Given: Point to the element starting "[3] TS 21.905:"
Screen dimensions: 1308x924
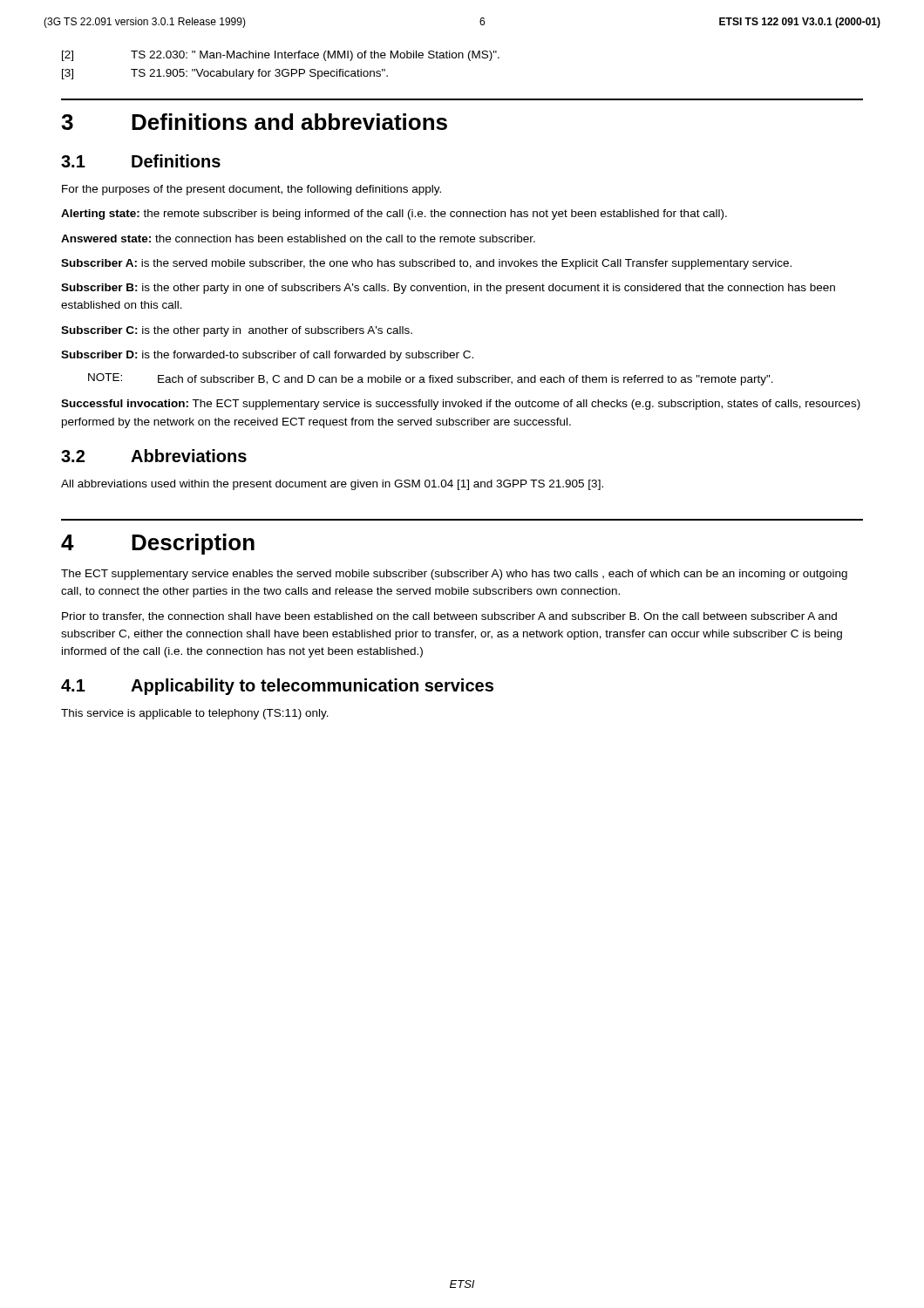Looking at the screenshot, I should tap(225, 74).
